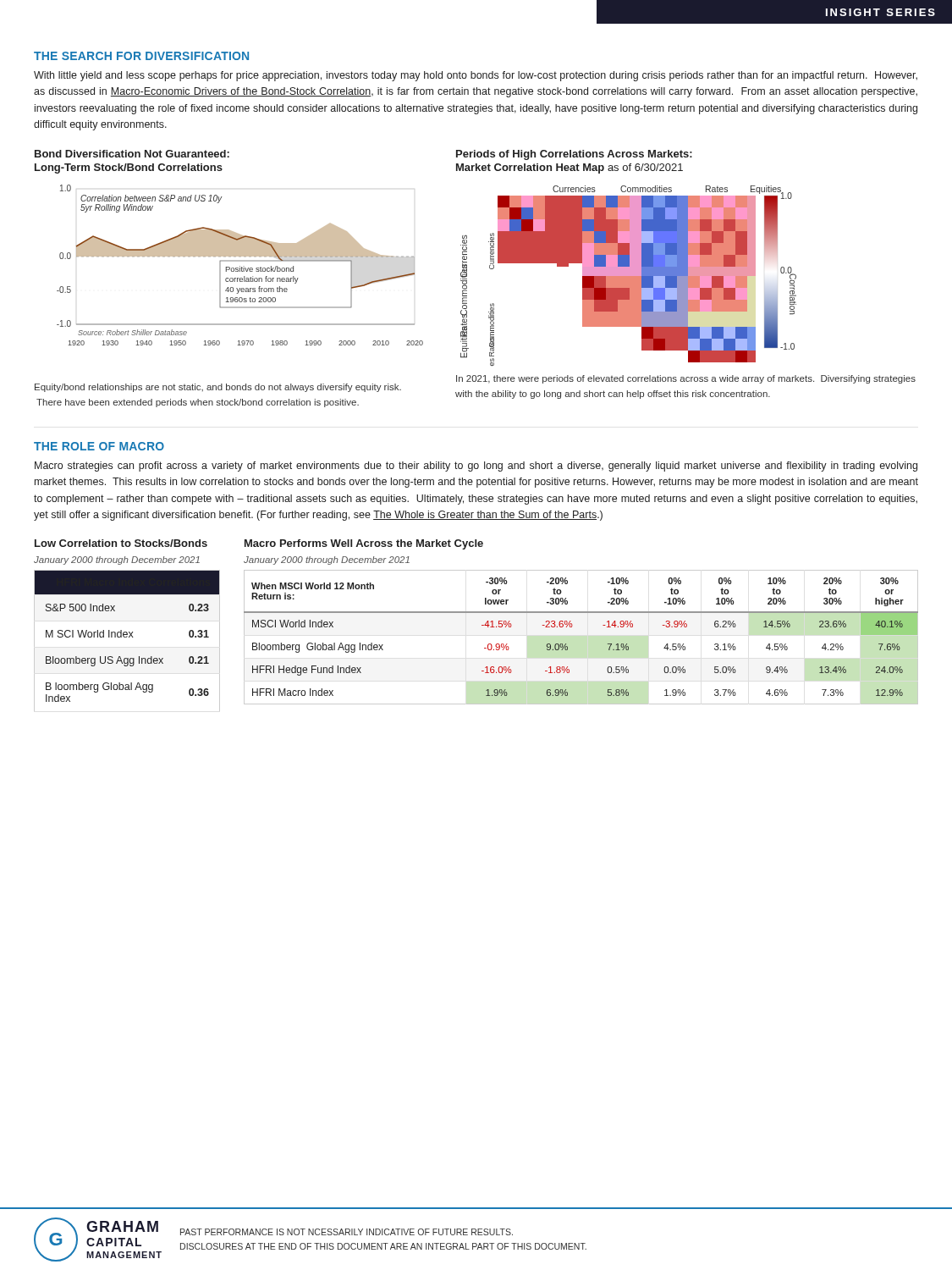Viewport: 952px width, 1270px height.
Task: Select the table that reads "HFRI Macro Index Correlations"
Action: click(x=127, y=641)
